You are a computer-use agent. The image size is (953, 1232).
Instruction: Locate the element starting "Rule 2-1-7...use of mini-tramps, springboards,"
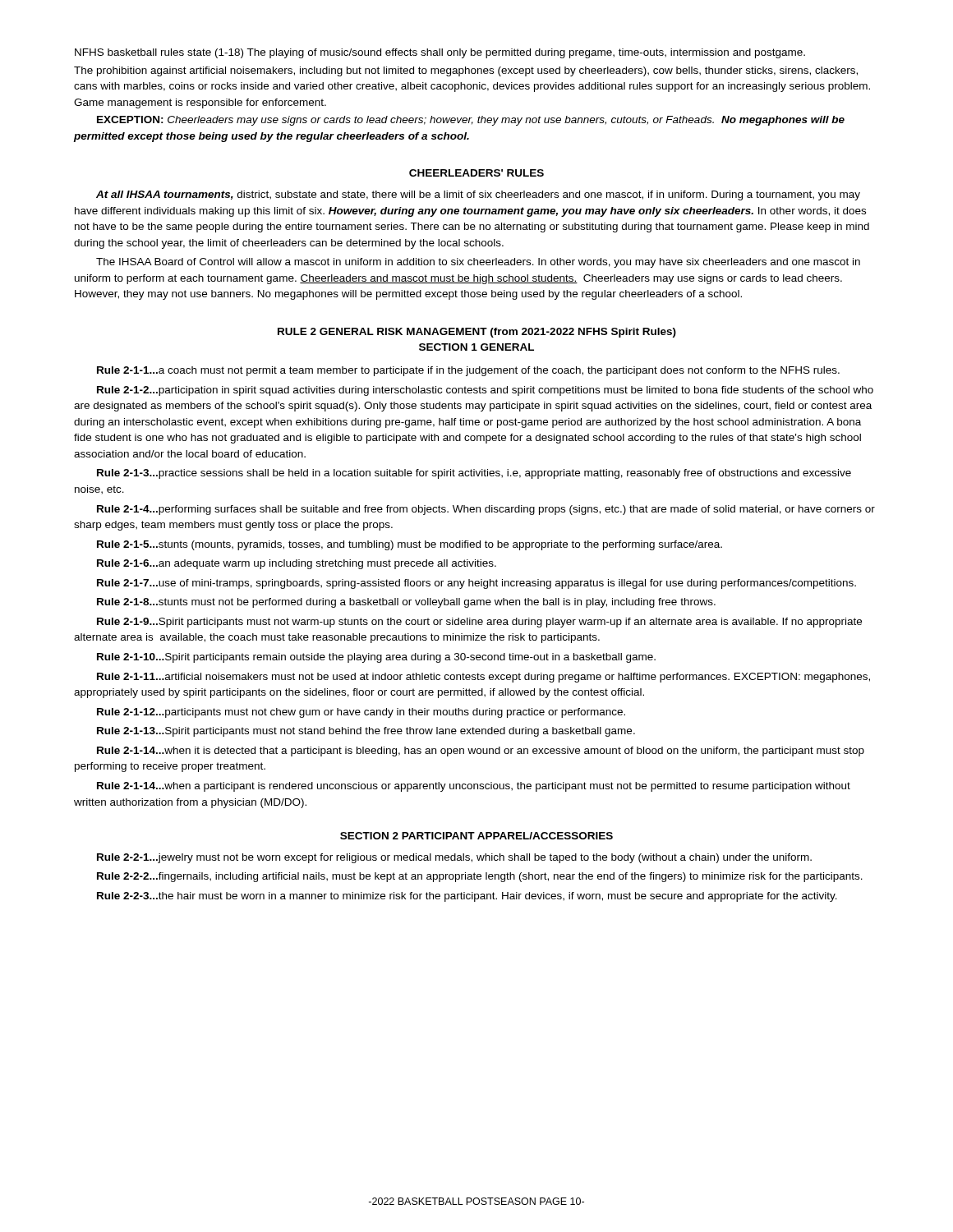(476, 582)
